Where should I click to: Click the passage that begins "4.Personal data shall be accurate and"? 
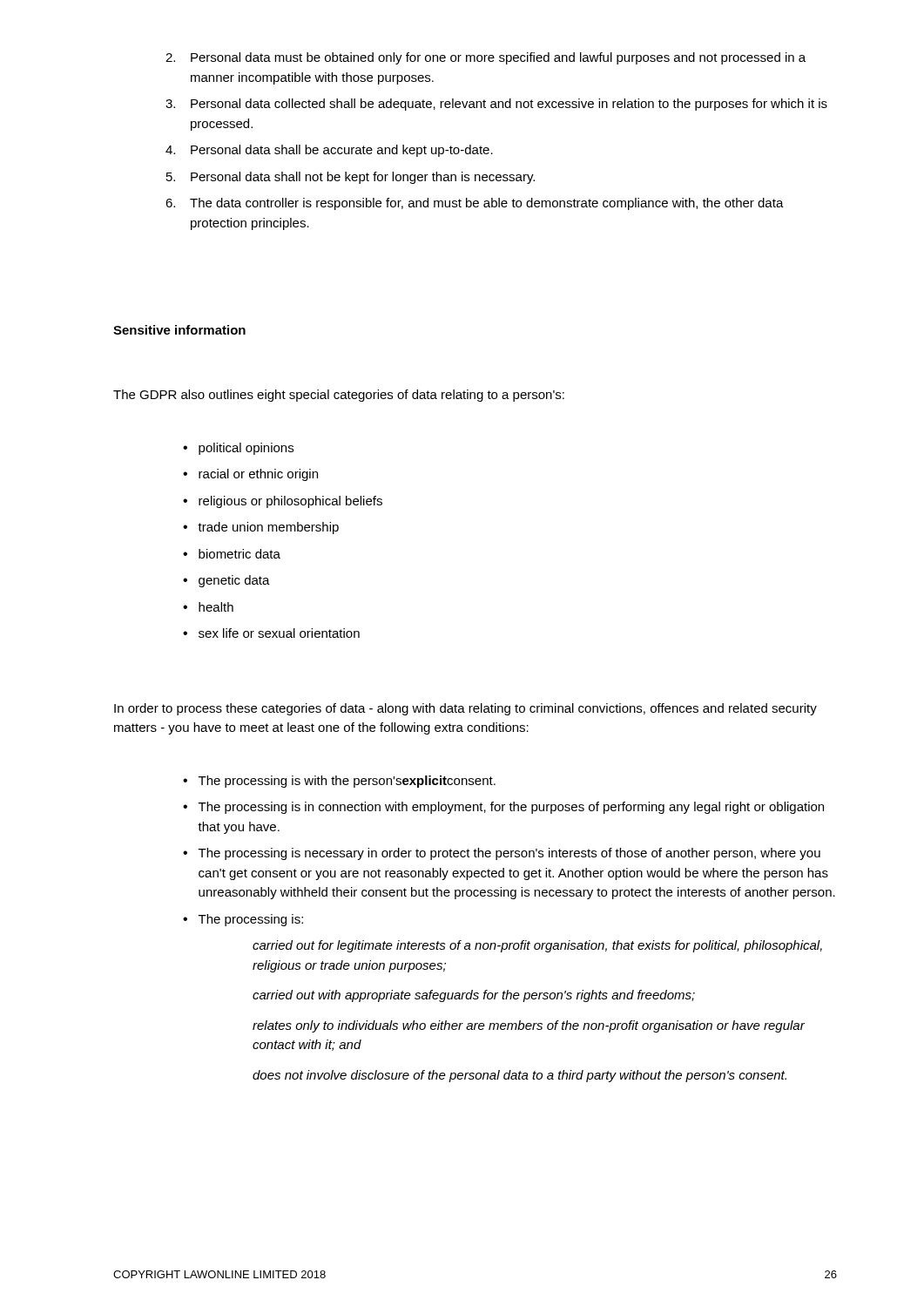point(501,150)
